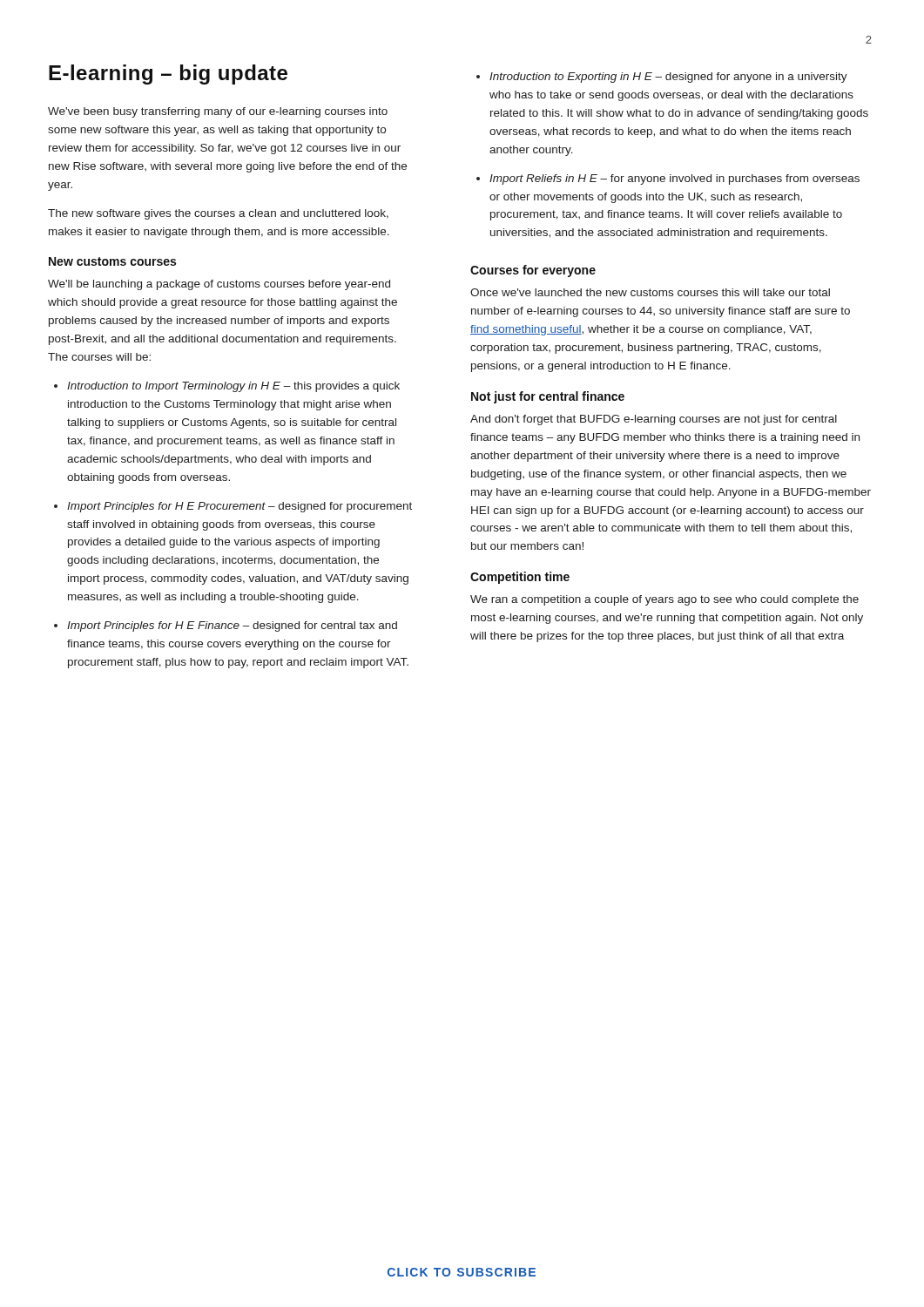Select the title containing "E-learning – big update"
The image size is (924, 1307).
coord(231,73)
